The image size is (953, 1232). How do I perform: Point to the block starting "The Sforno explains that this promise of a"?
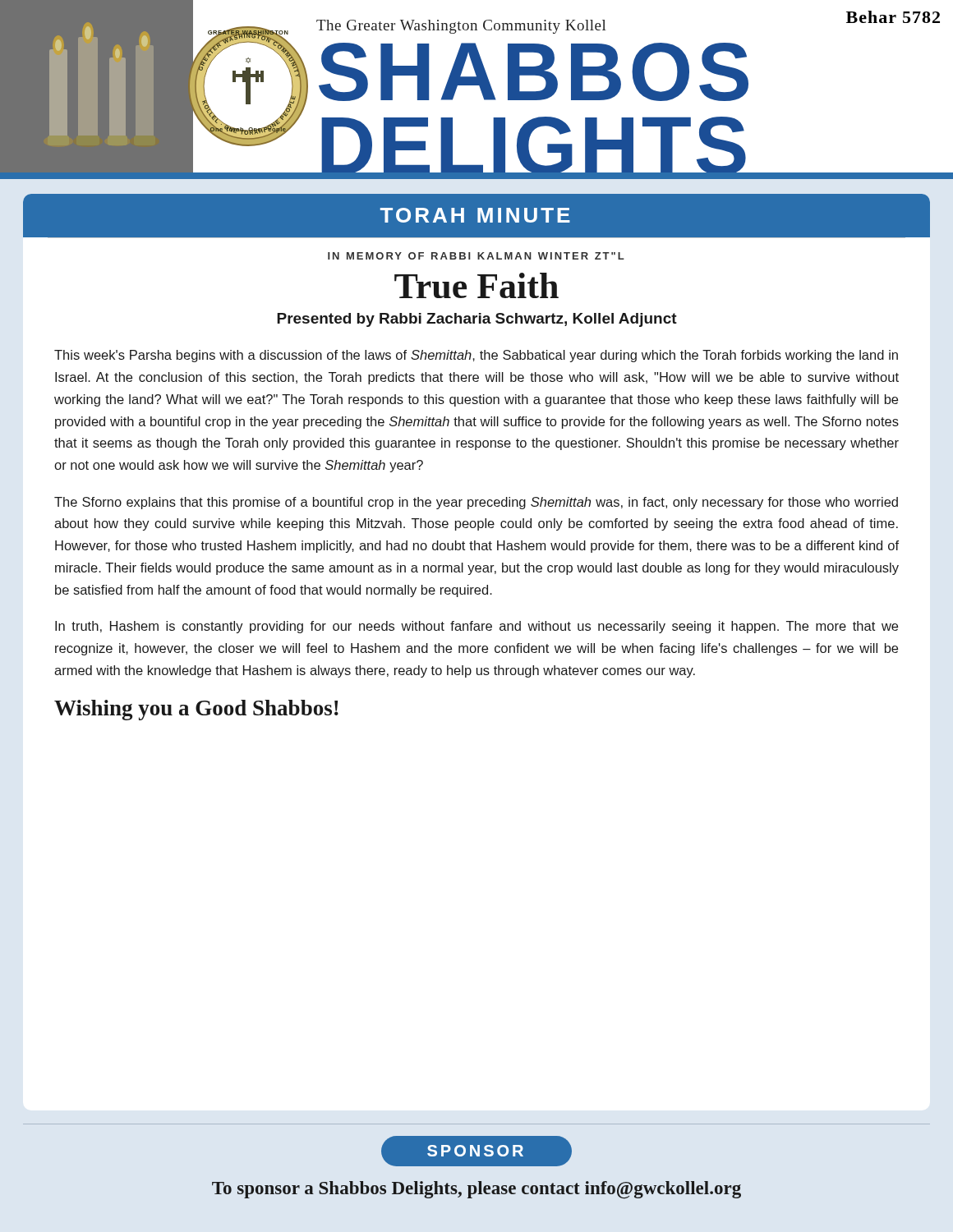click(476, 545)
